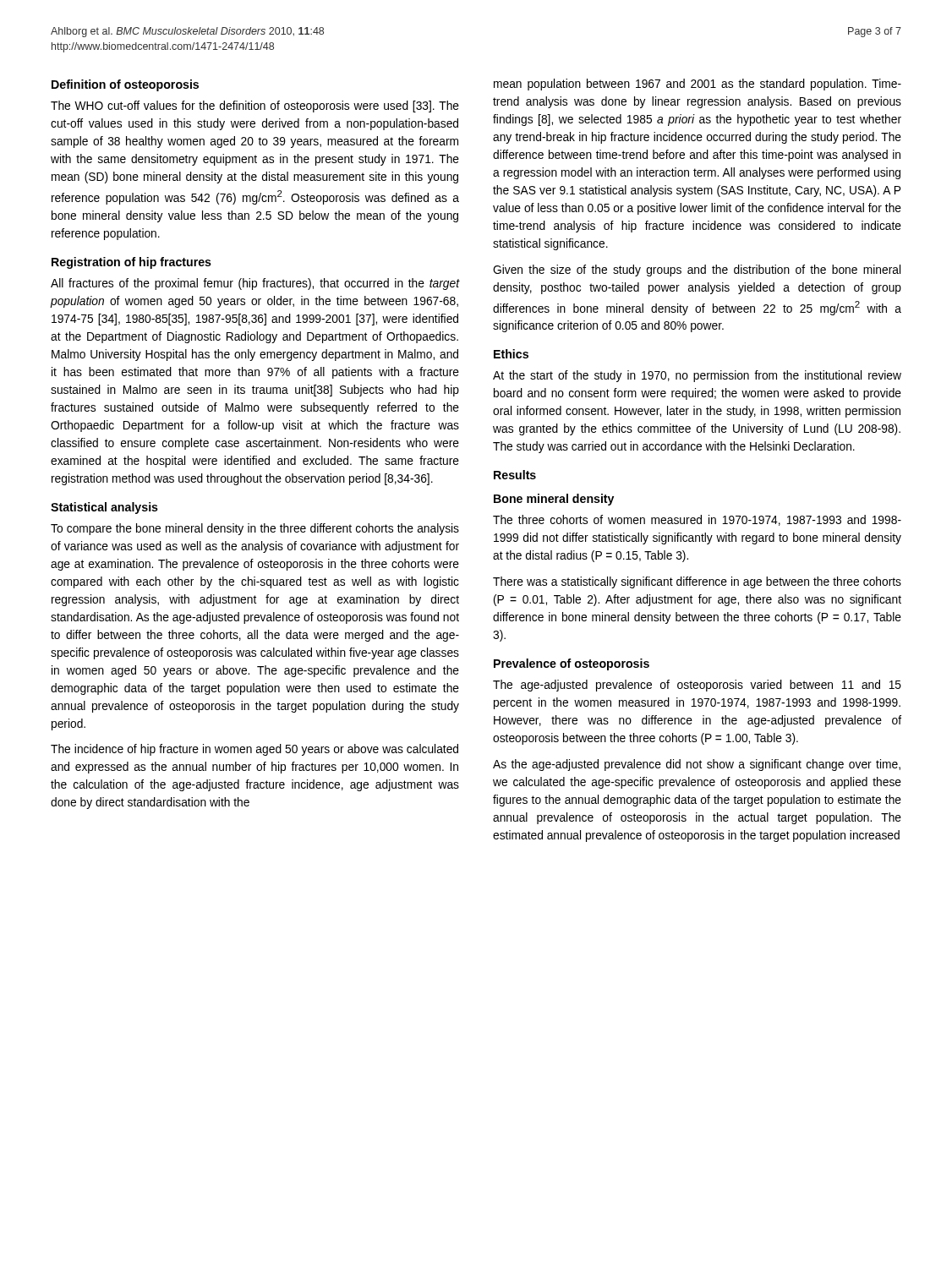Viewport: 952px width, 1268px height.
Task: Where is the passage that starts "There was a statistically"?
Action: tap(697, 608)
